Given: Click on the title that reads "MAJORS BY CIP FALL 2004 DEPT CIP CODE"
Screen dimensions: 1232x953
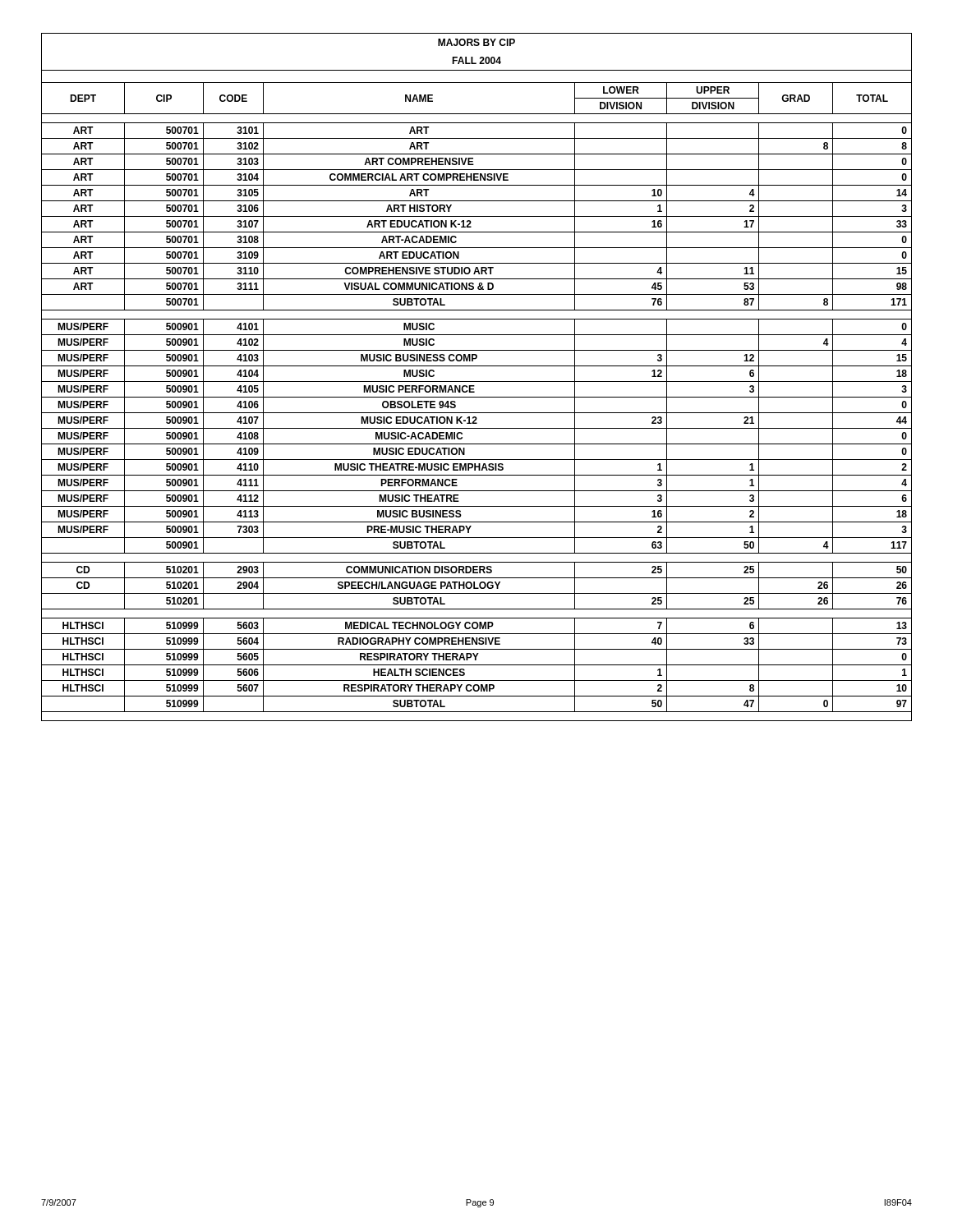Looking at the screenshot, I should click(x=476, y=377).
